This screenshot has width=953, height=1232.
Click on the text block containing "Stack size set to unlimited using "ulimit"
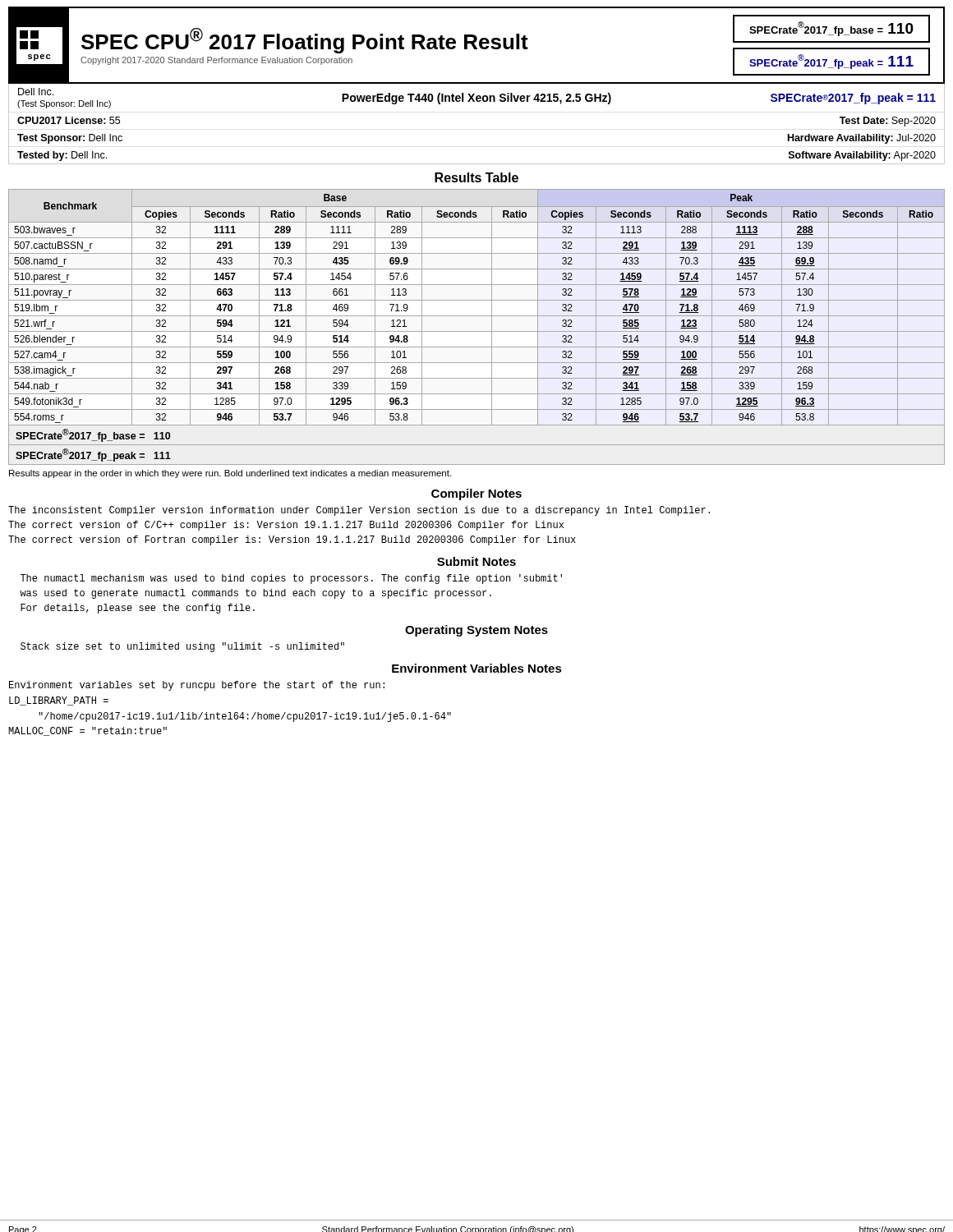click(x=177, y=647)
